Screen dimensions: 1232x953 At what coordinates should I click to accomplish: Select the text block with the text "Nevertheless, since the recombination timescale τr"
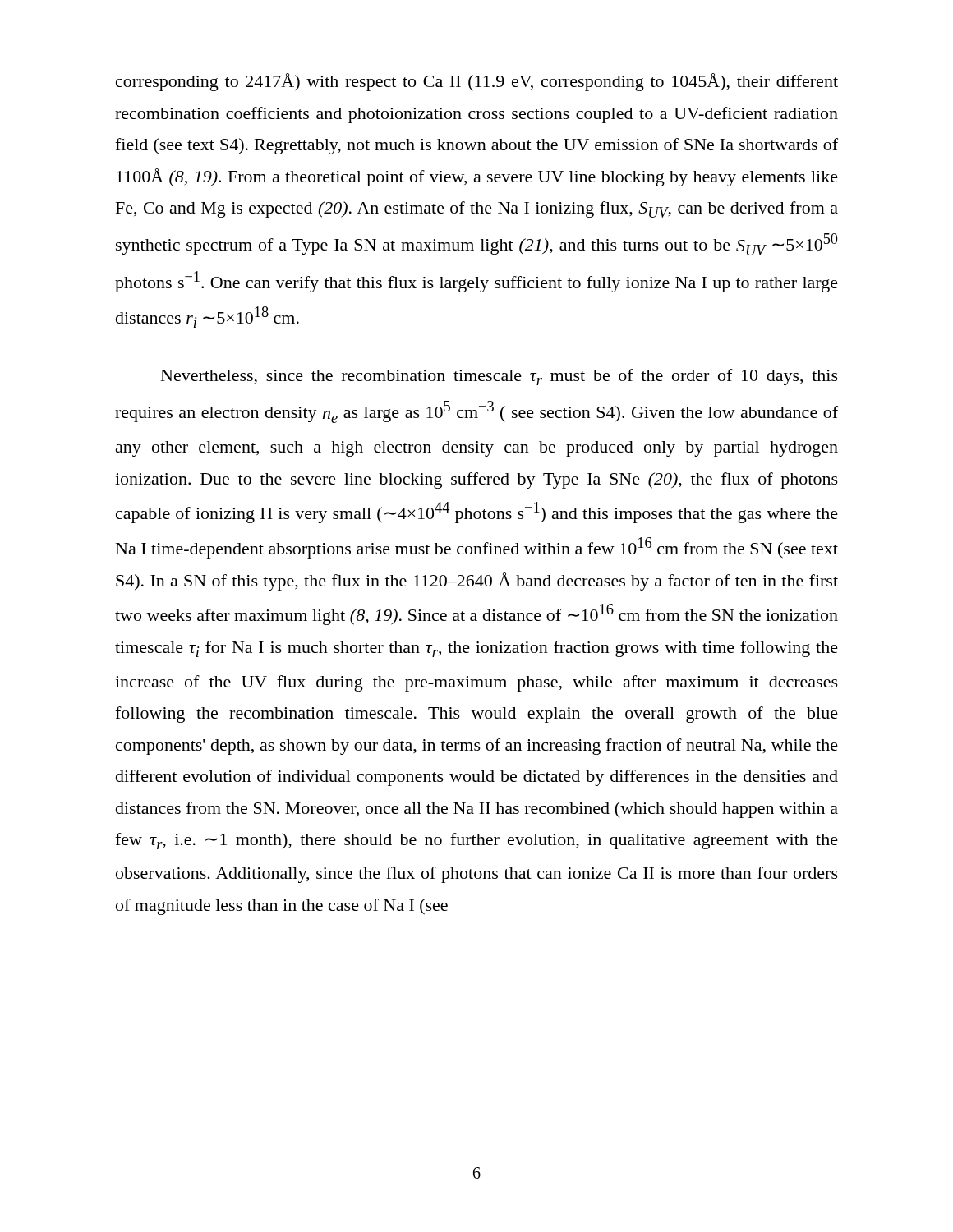476,640
